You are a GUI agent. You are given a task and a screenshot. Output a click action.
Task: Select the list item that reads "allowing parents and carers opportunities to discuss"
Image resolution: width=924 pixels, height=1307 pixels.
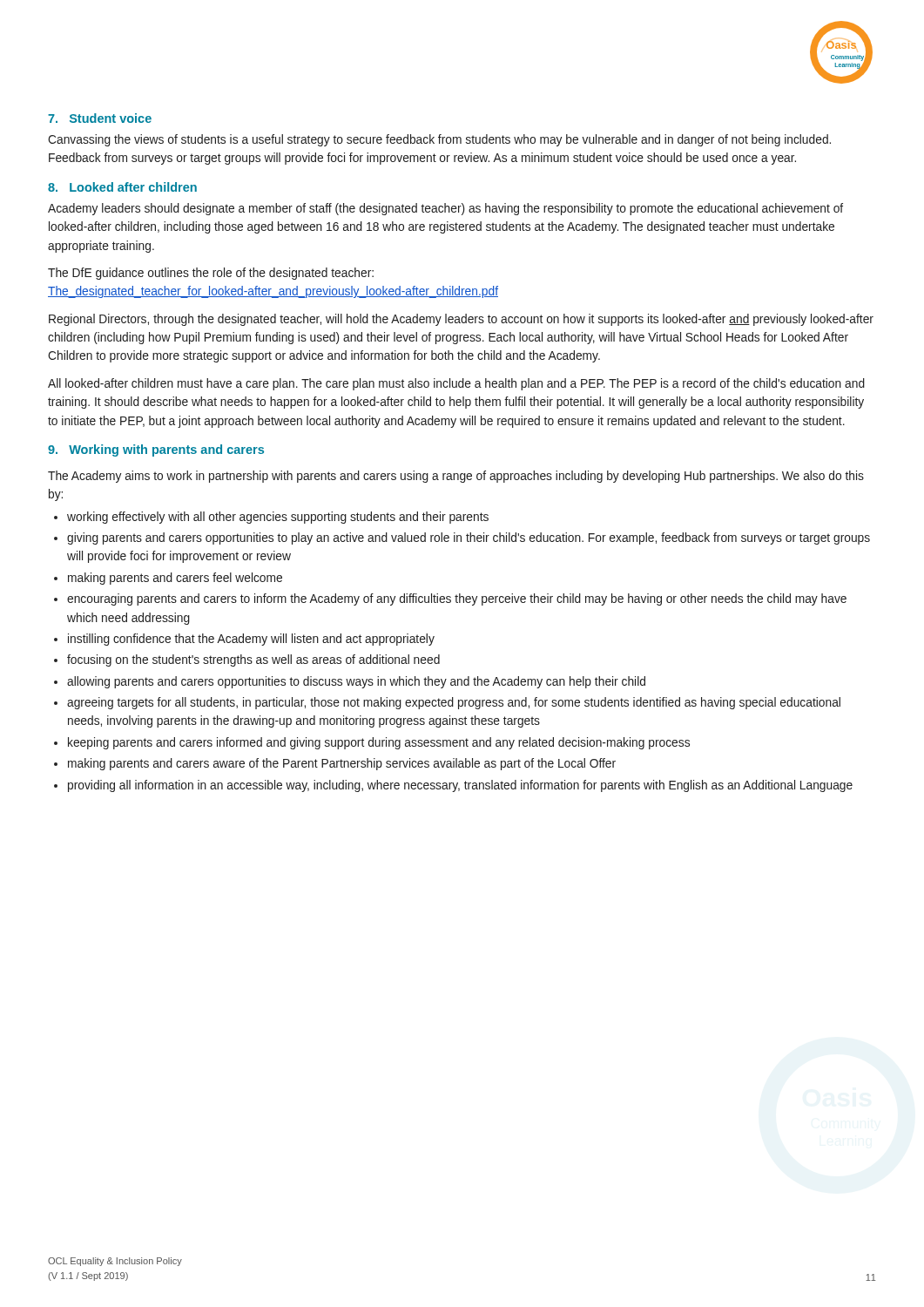point(357,681)
